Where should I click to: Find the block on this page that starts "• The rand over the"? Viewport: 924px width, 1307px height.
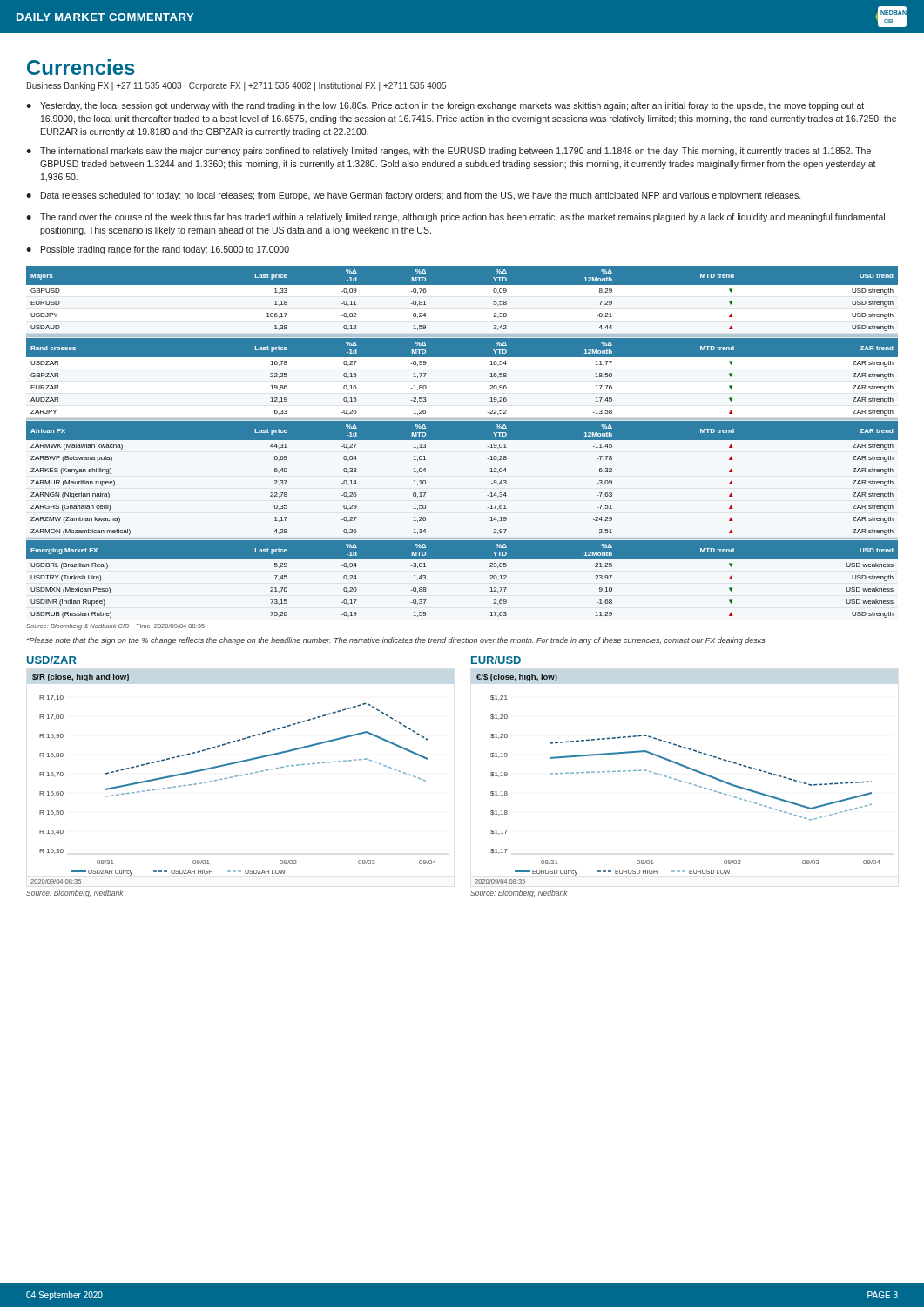tap(462, 224)
